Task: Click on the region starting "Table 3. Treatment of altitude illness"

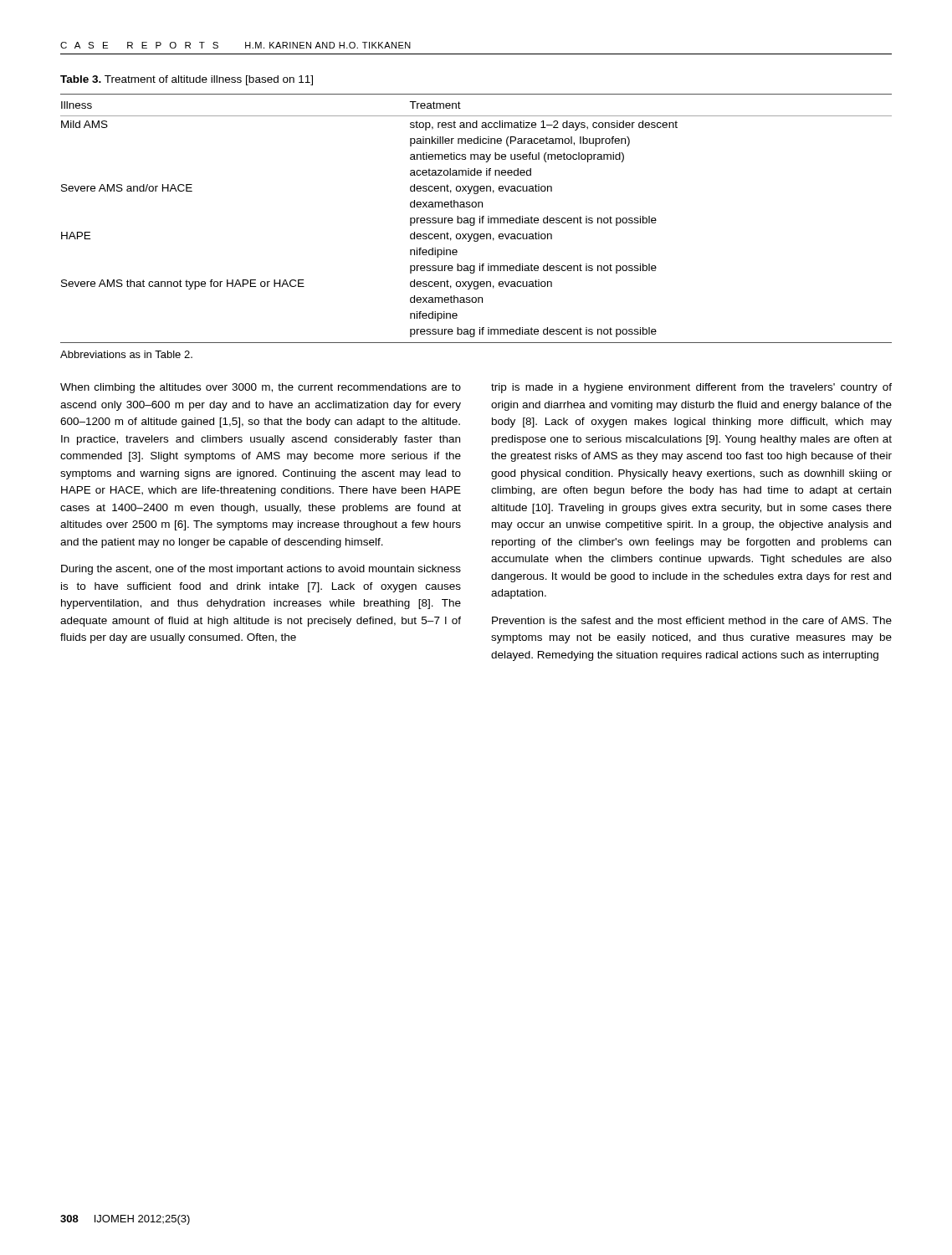Action: coord(187,79)
